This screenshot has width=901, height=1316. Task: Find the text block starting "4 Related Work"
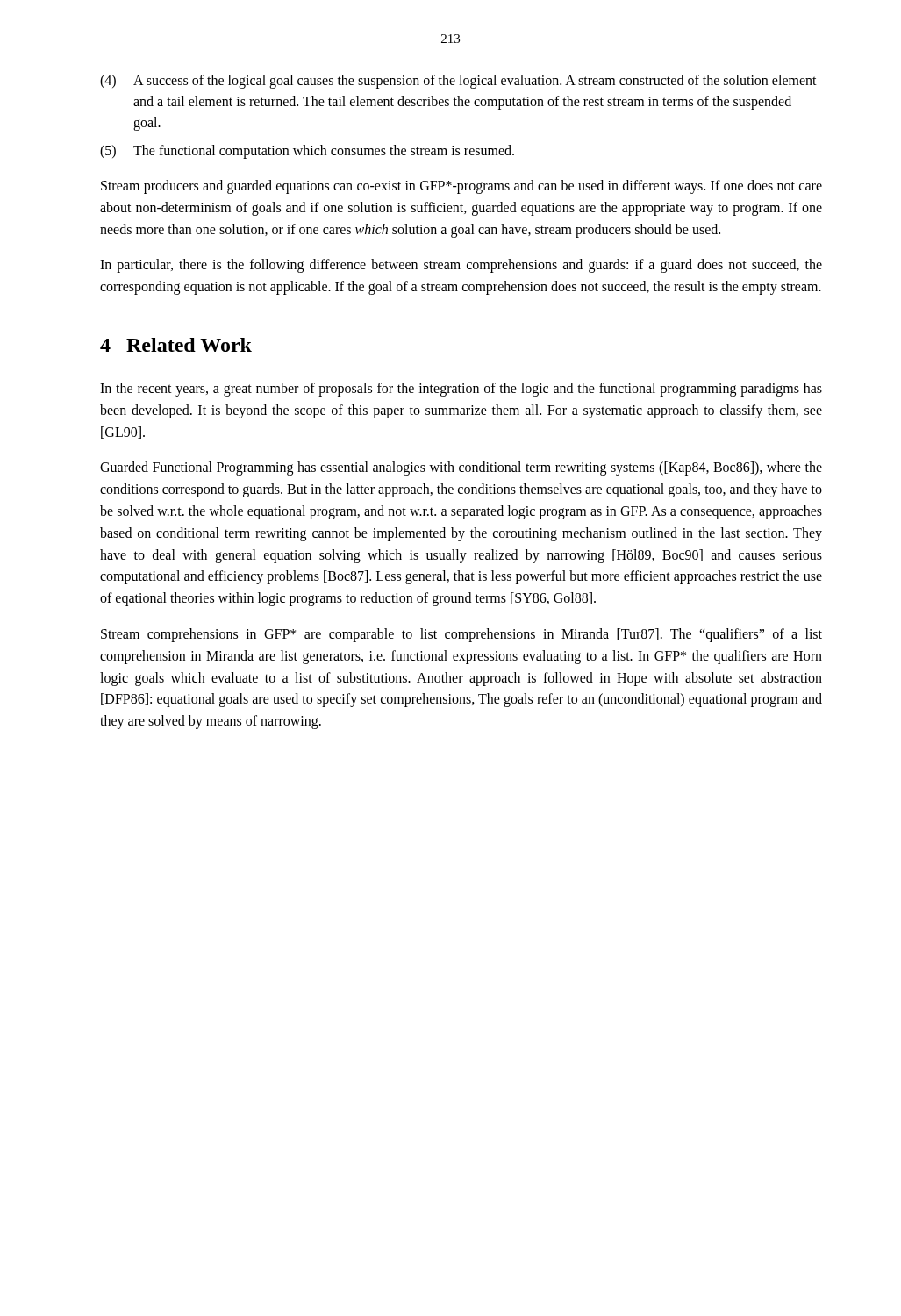pyautogui.click(x=176, y=345)
